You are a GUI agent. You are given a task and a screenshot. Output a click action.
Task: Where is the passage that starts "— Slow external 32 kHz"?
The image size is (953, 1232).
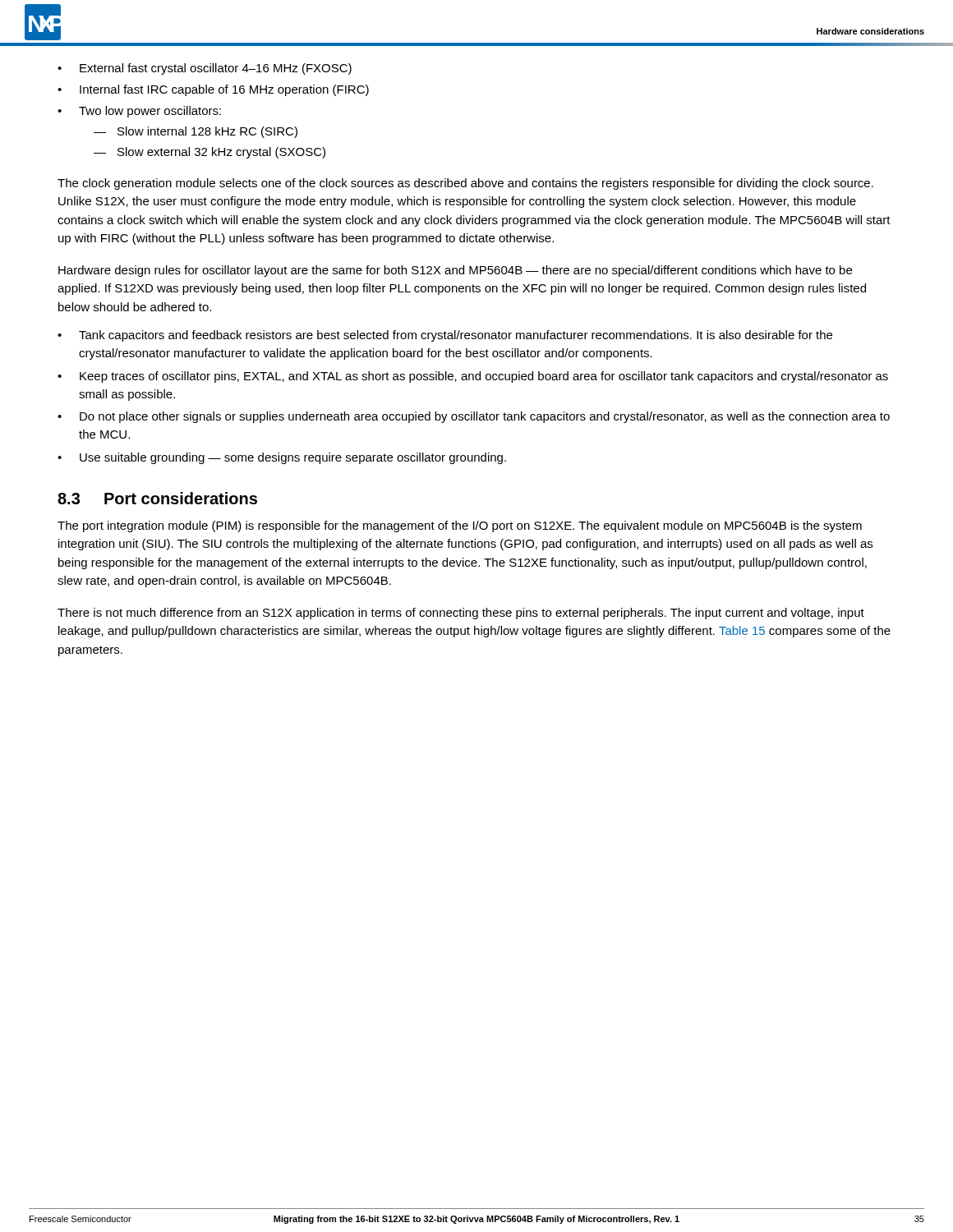pyautogui.click(x=210, y=152)
